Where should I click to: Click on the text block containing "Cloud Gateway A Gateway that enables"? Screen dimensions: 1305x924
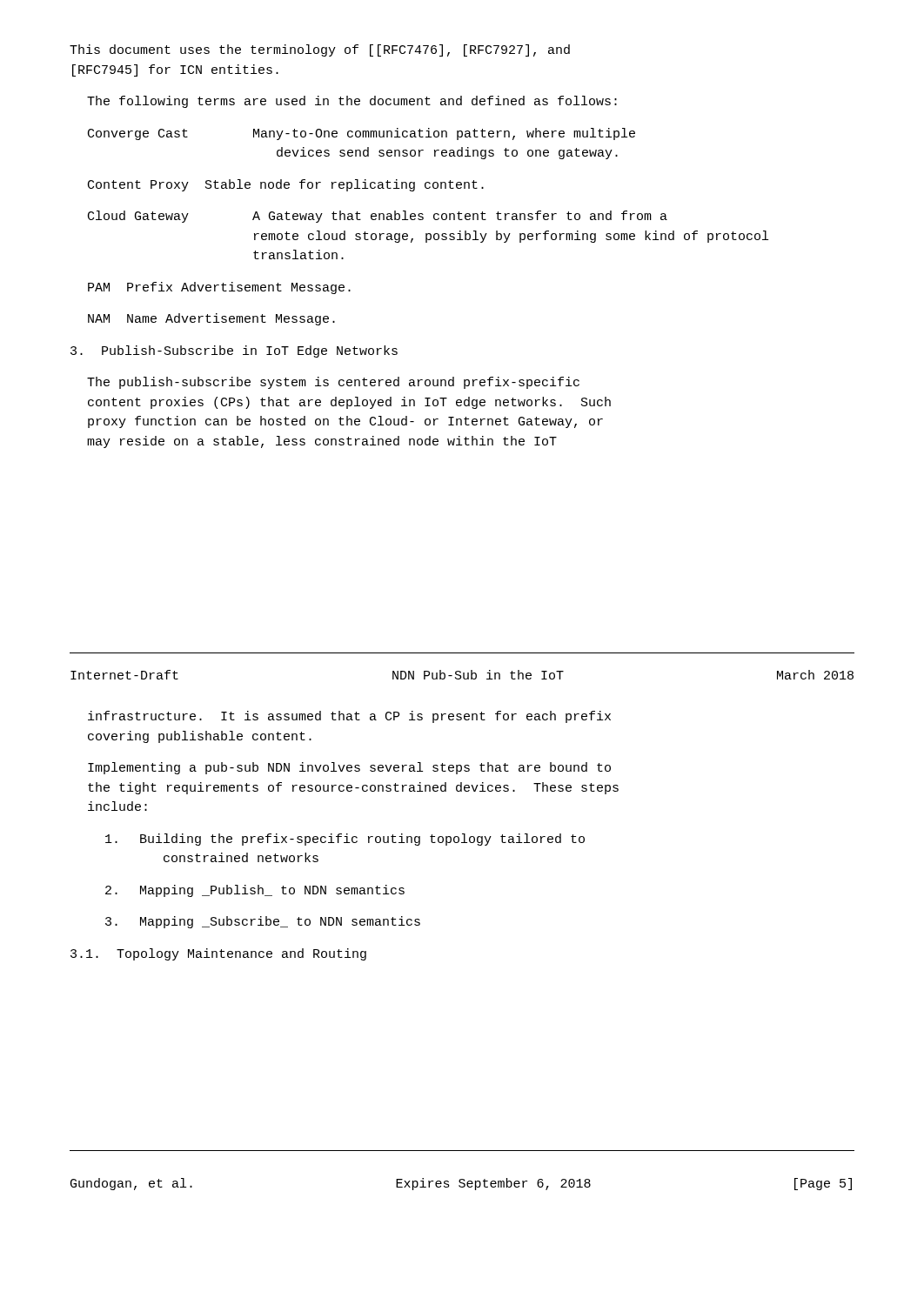471,237
